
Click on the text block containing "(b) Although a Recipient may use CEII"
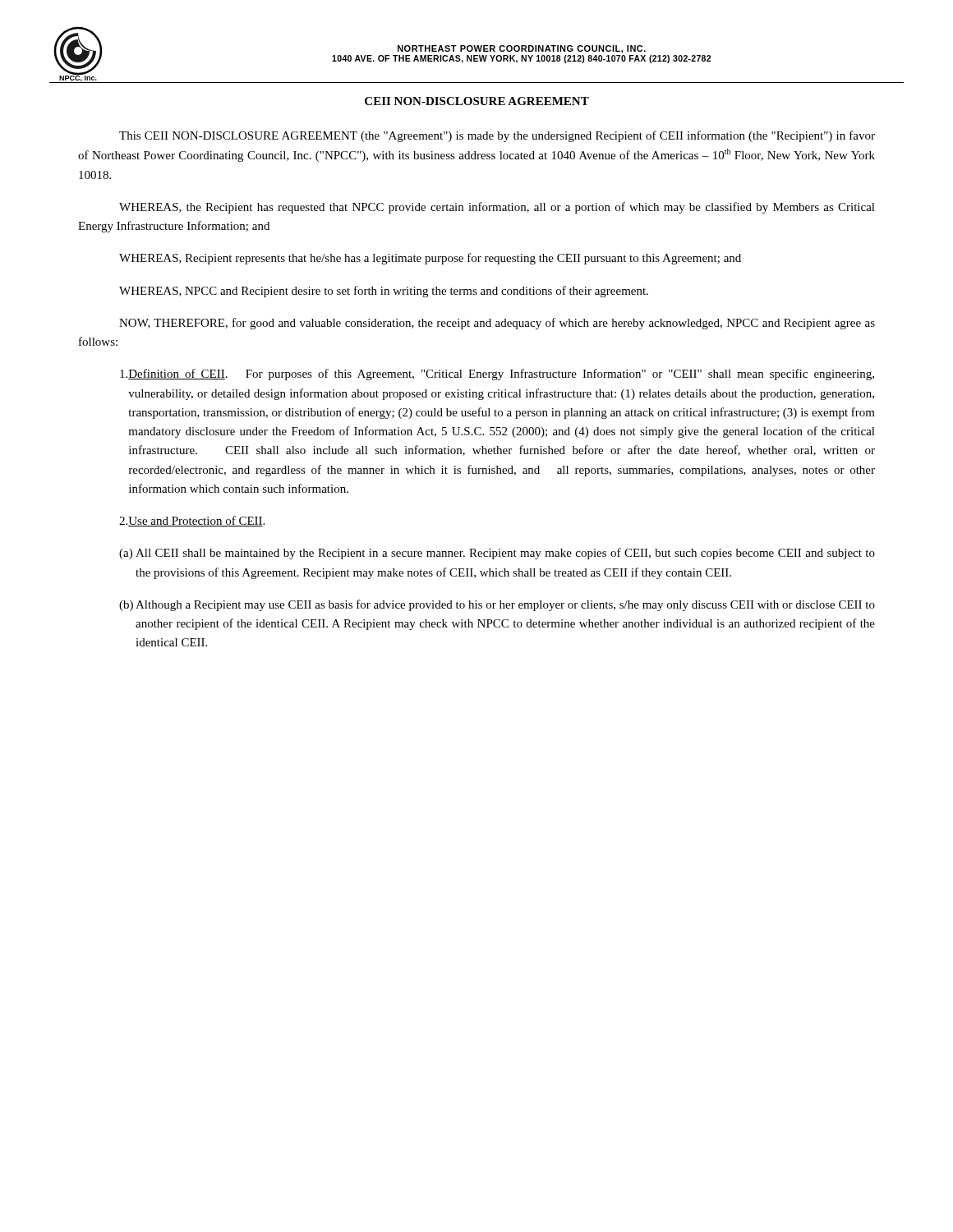click(476, 624)
